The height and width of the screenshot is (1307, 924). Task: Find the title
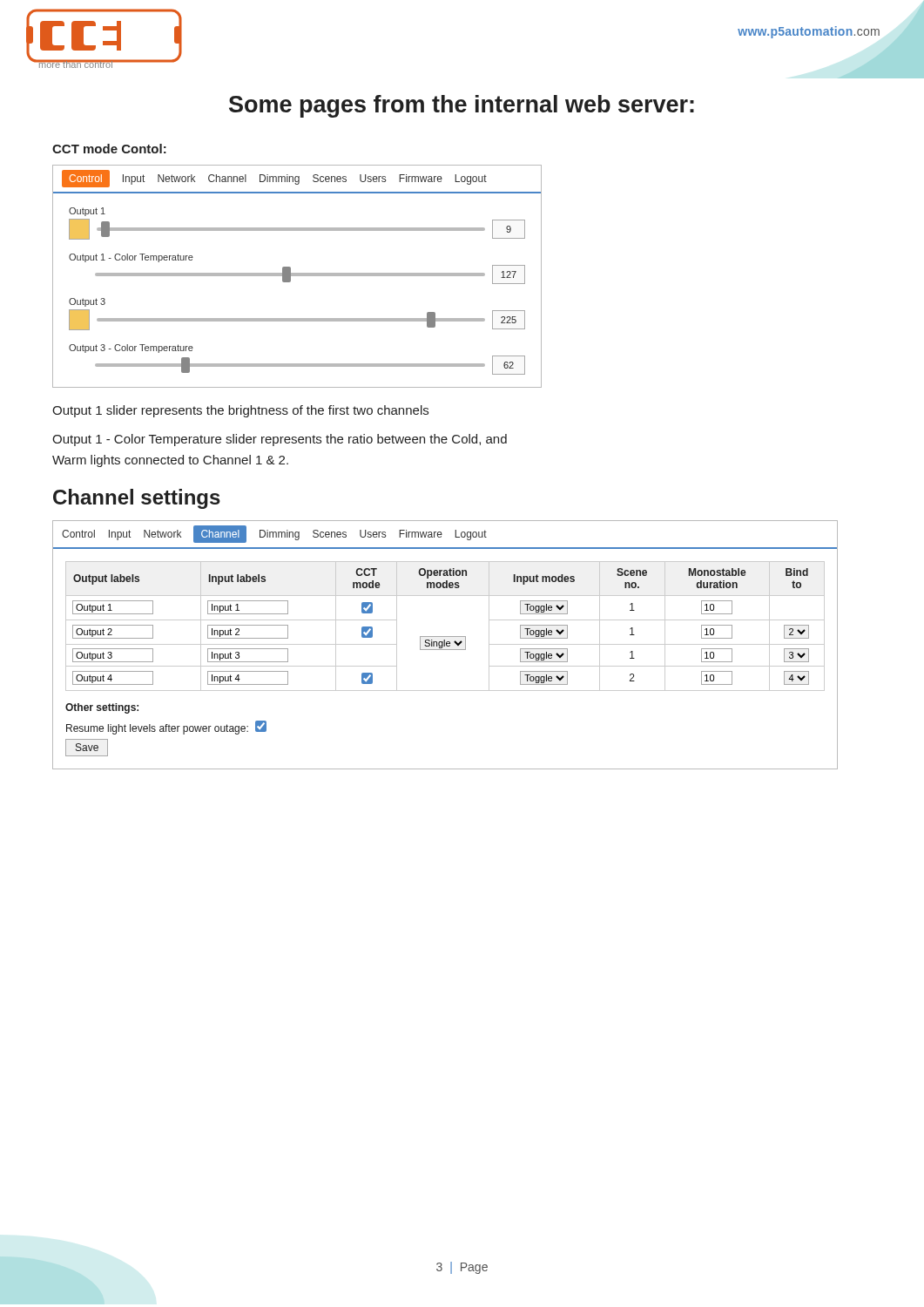[462, 105]
